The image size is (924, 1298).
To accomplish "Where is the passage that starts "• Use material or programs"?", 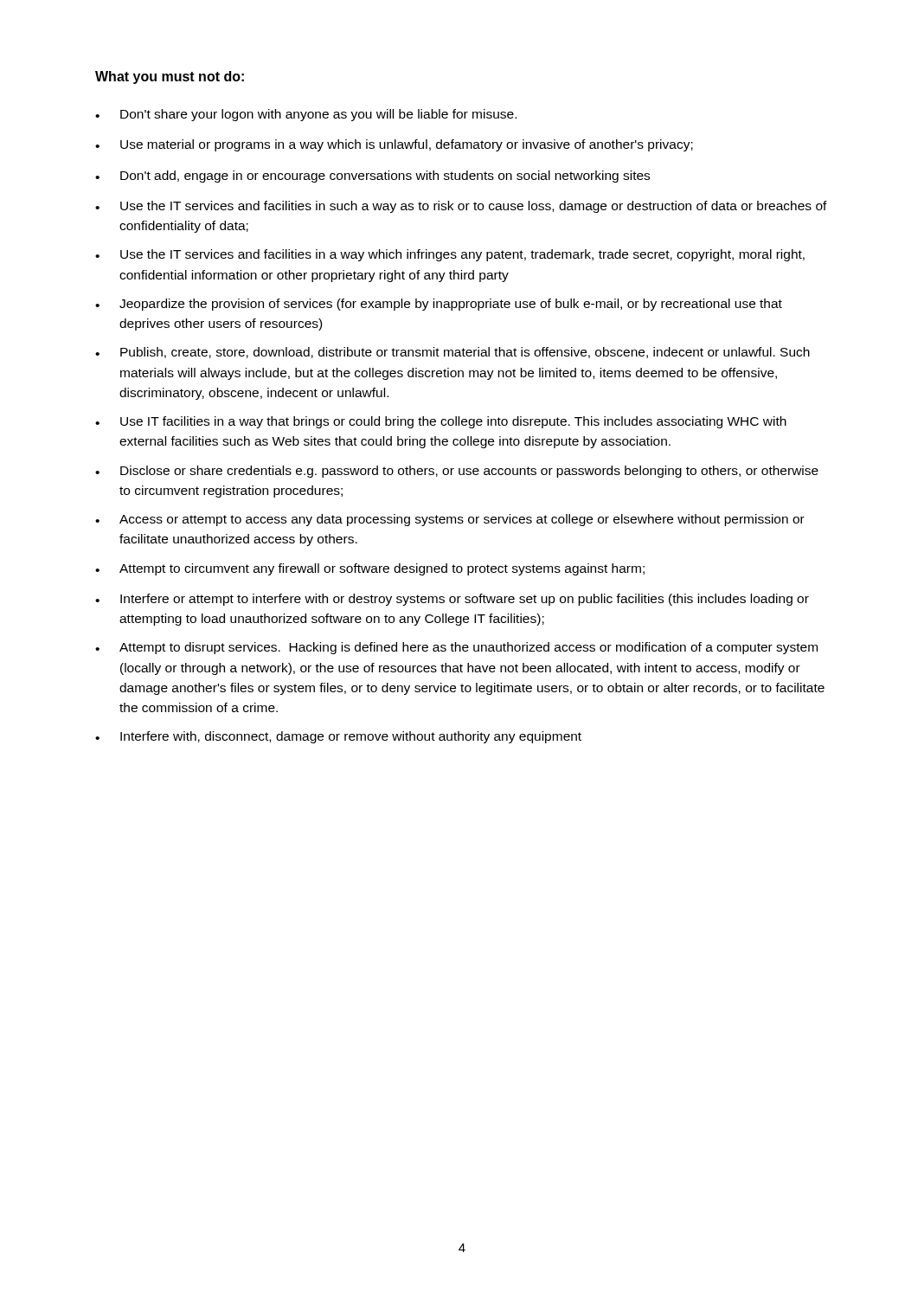I will click(x=462, y=145).
